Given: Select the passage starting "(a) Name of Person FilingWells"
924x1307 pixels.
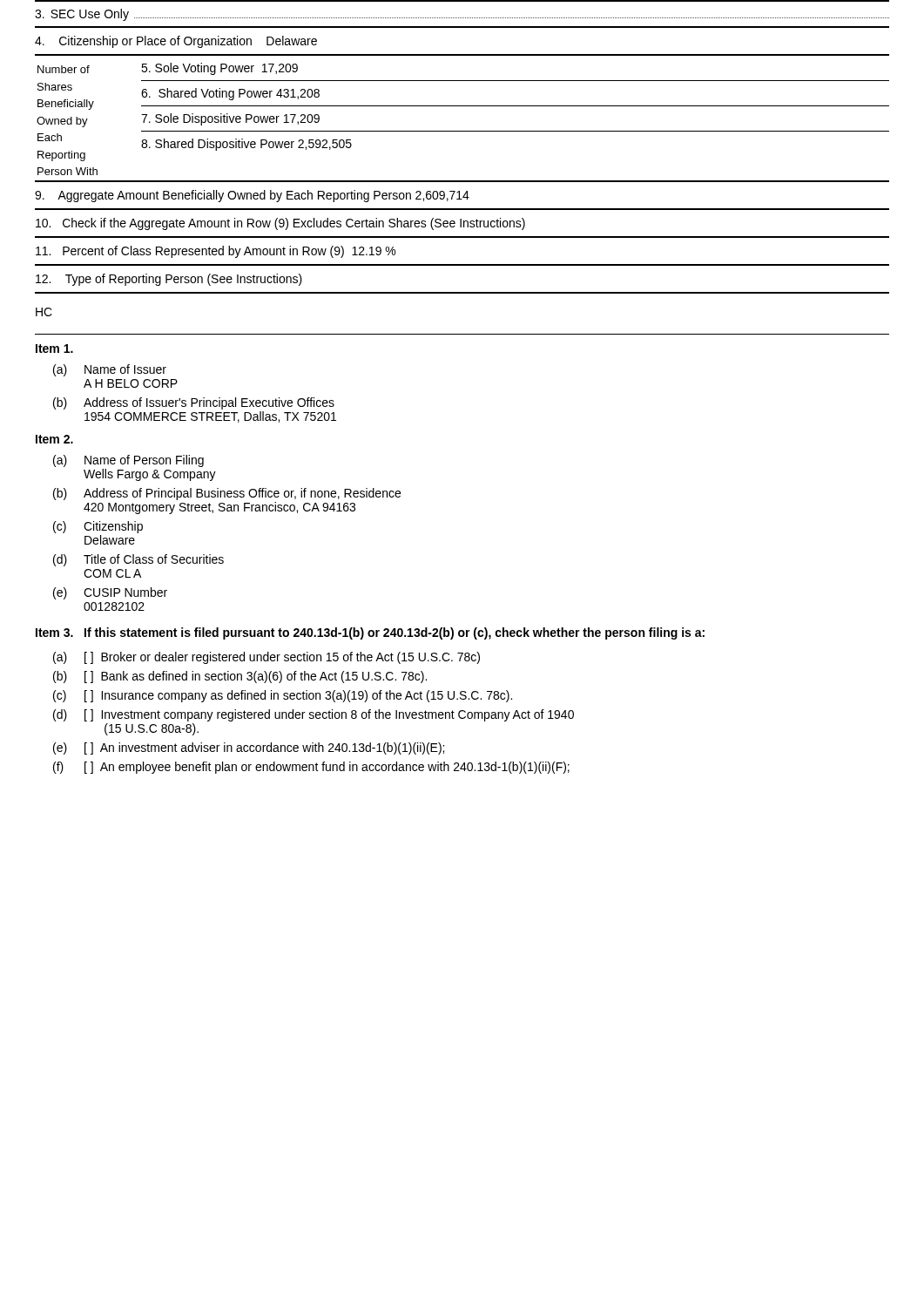Looking at the screenshot, I should pos(134,467).
